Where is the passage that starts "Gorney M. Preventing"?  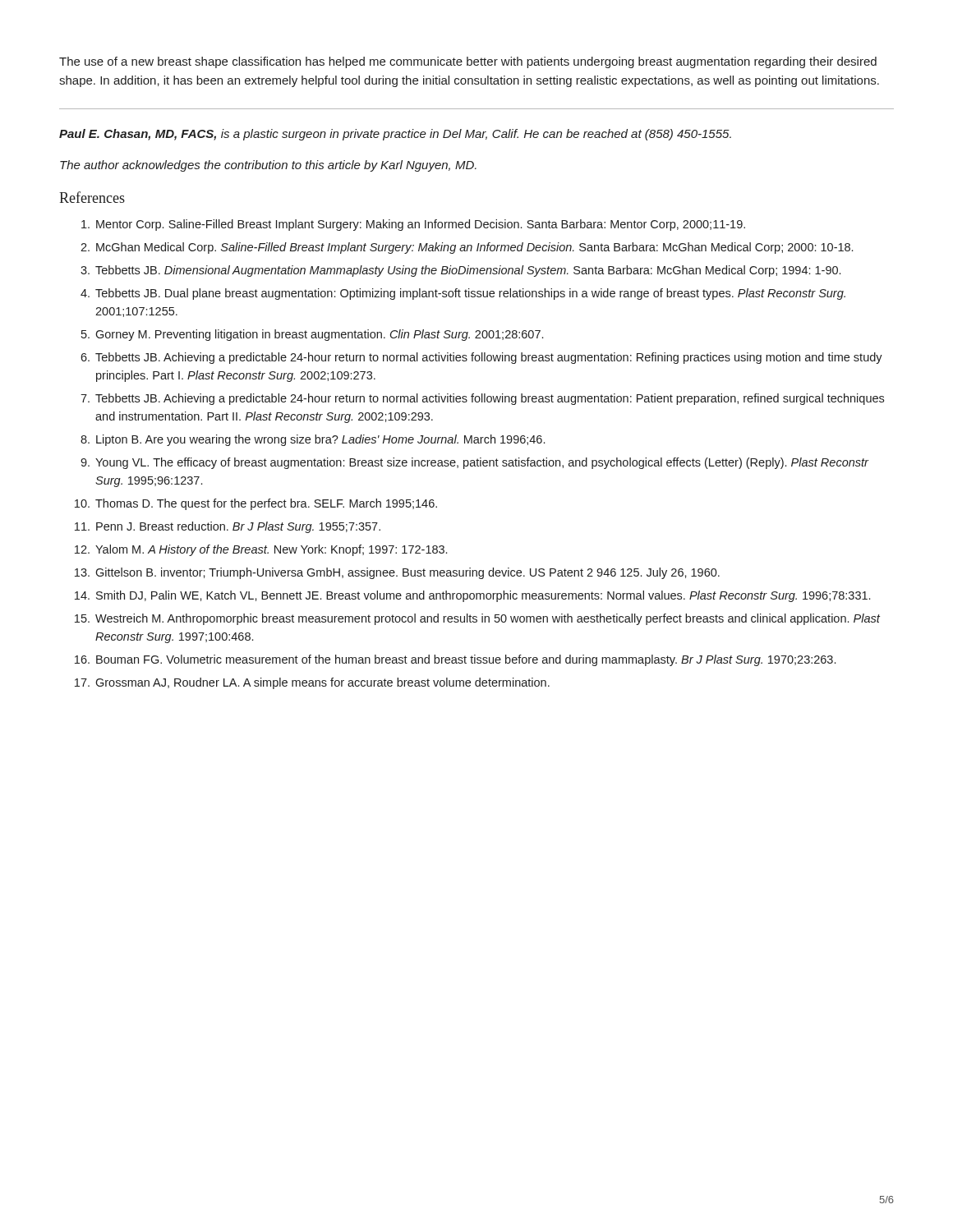[x=320, y=334]
